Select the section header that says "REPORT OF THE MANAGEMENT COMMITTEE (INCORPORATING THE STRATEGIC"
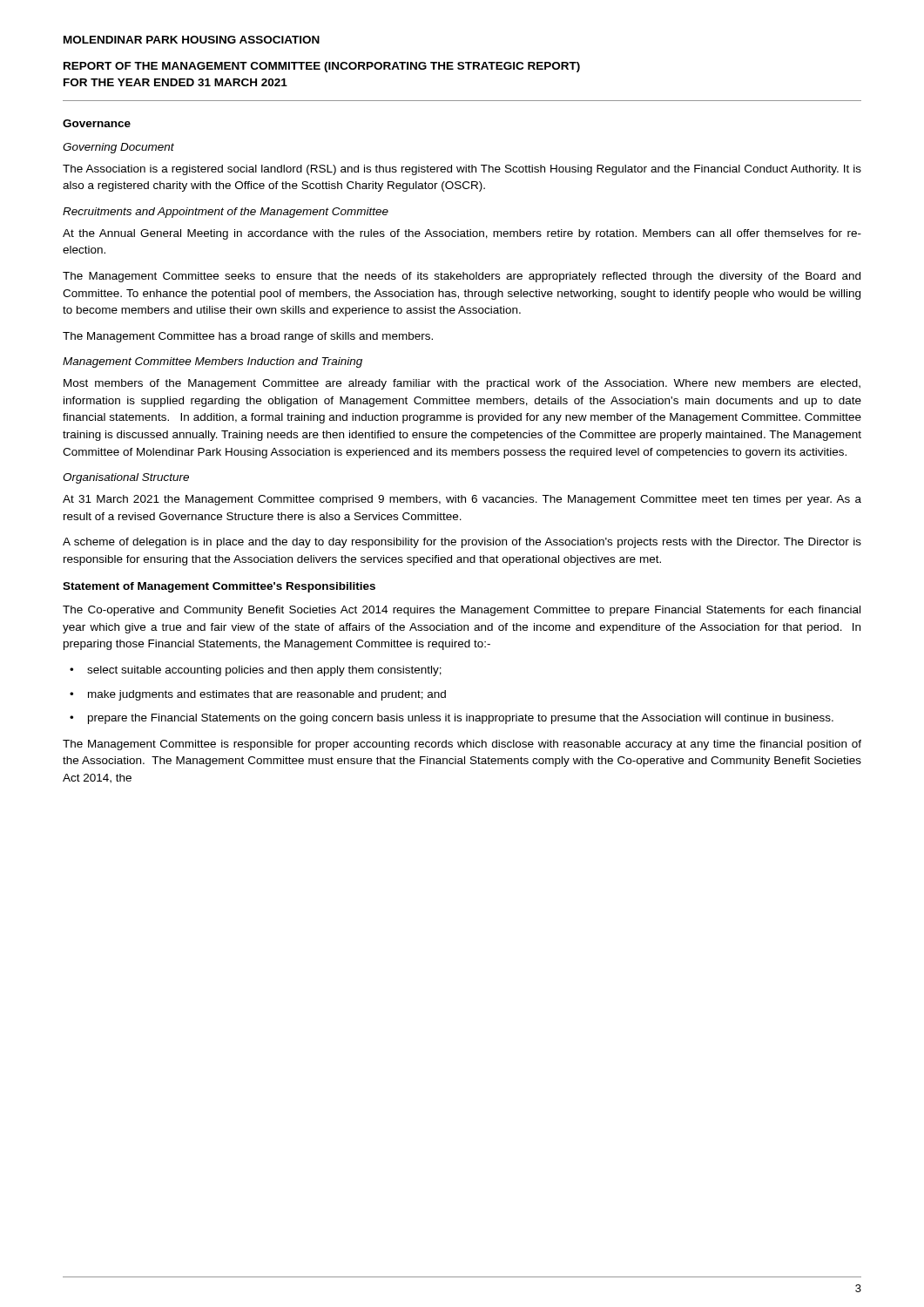 point(321,74)
